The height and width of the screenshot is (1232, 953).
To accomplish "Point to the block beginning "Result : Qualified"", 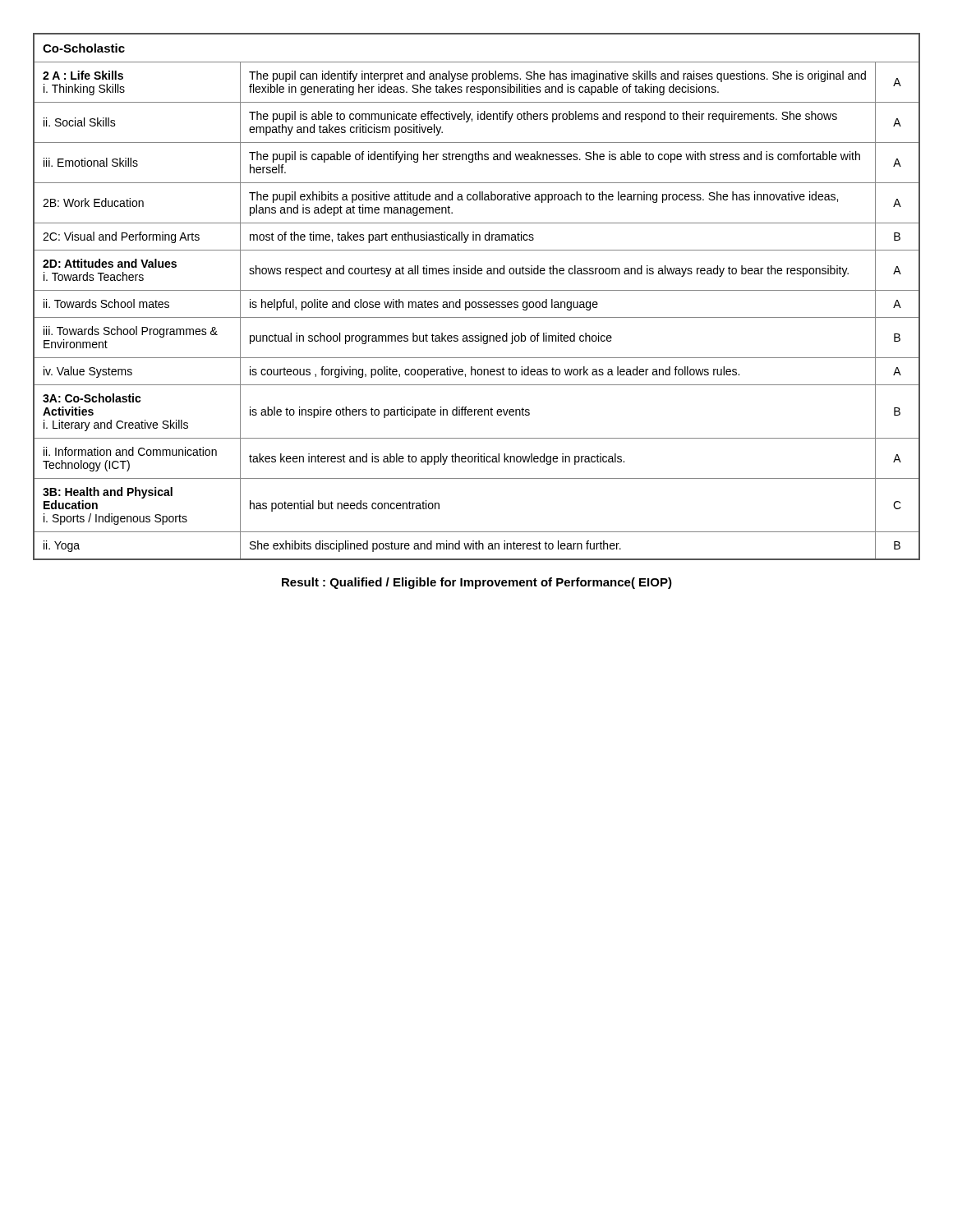I will tap(476, 582).
